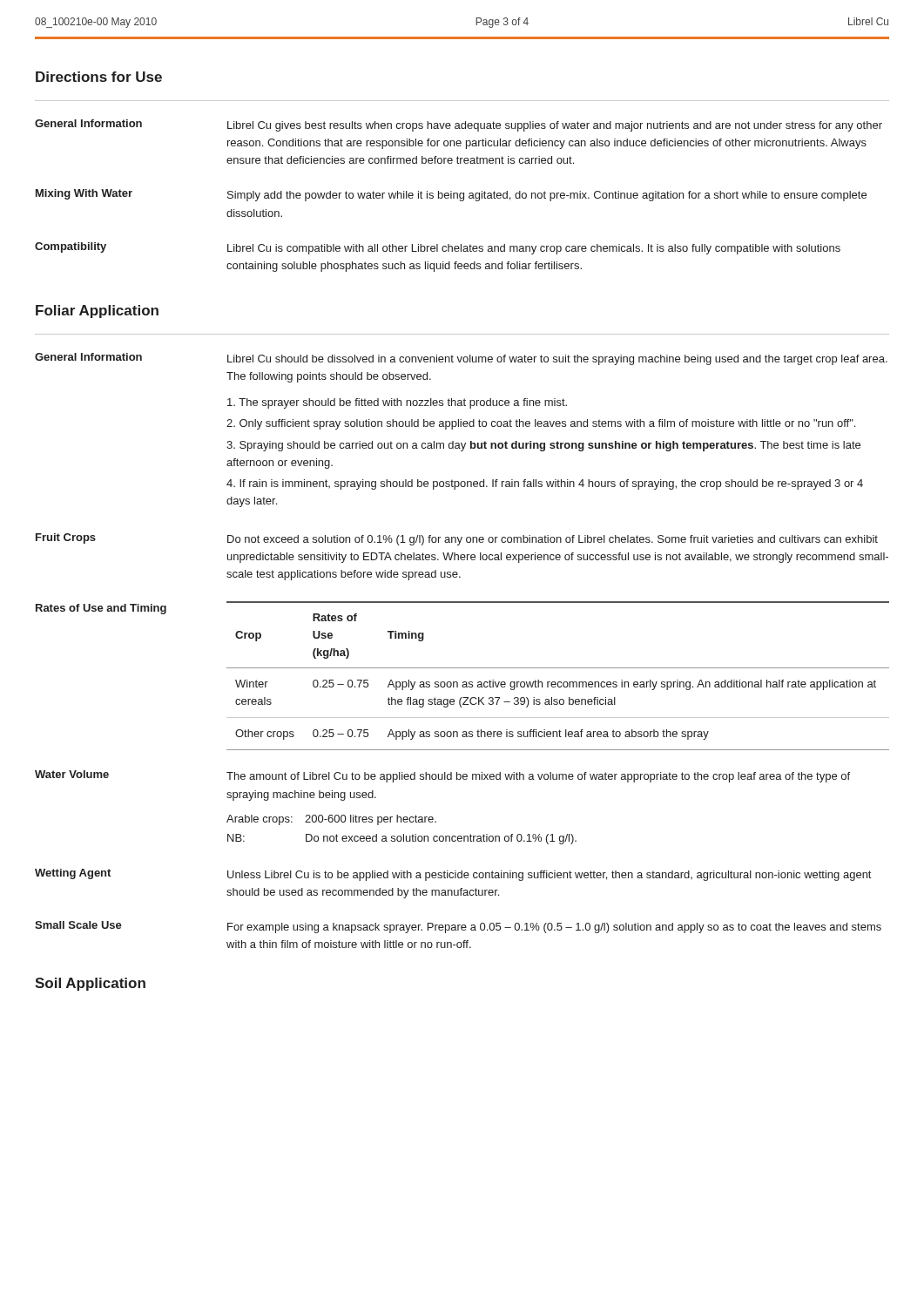Navigate to the element starting "Librel Cu should be"
The height and width of the screenshot is (1307, 924).
557,367
